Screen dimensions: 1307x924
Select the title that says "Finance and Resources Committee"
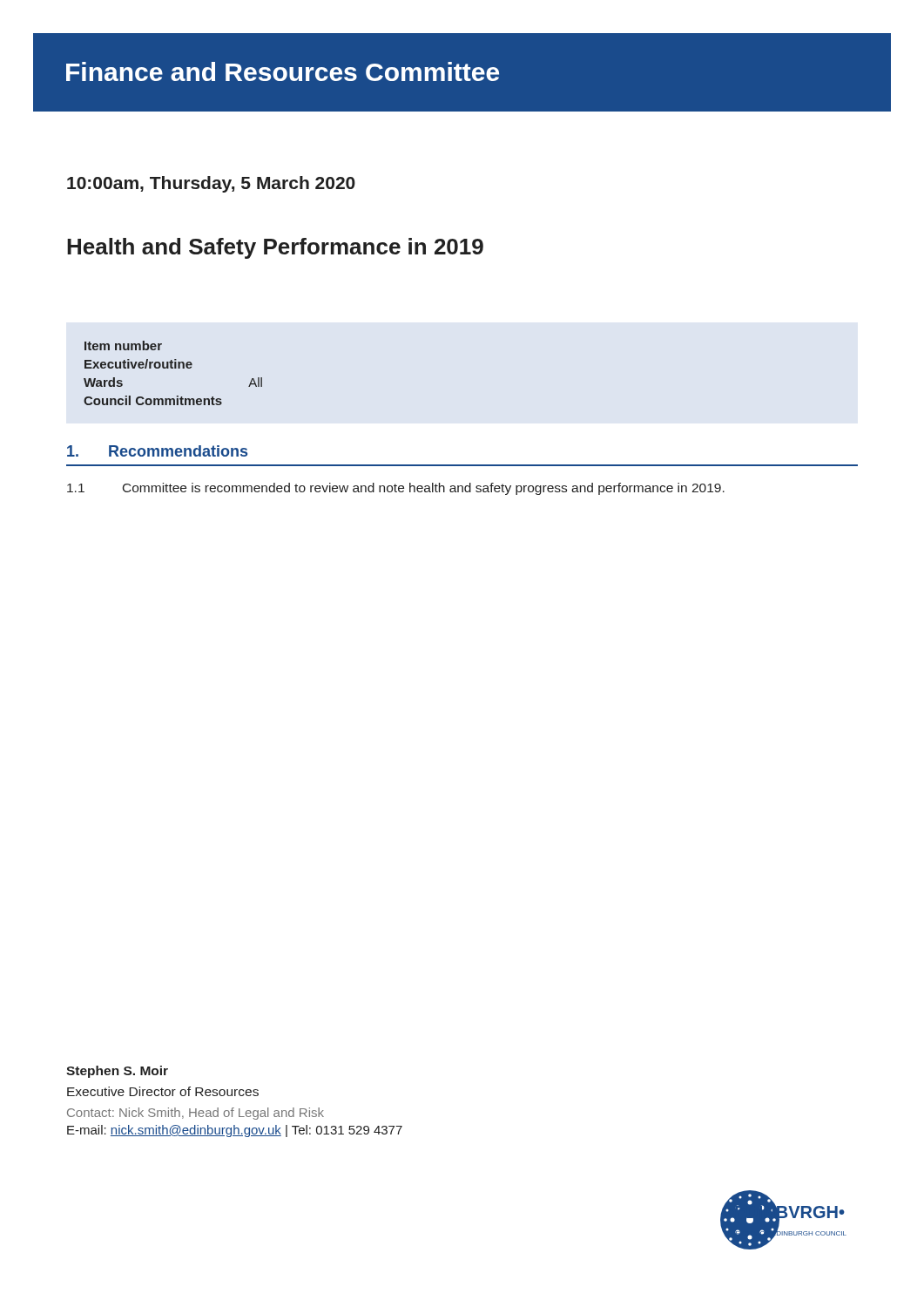pyautogui.click(x=462, y=72)
